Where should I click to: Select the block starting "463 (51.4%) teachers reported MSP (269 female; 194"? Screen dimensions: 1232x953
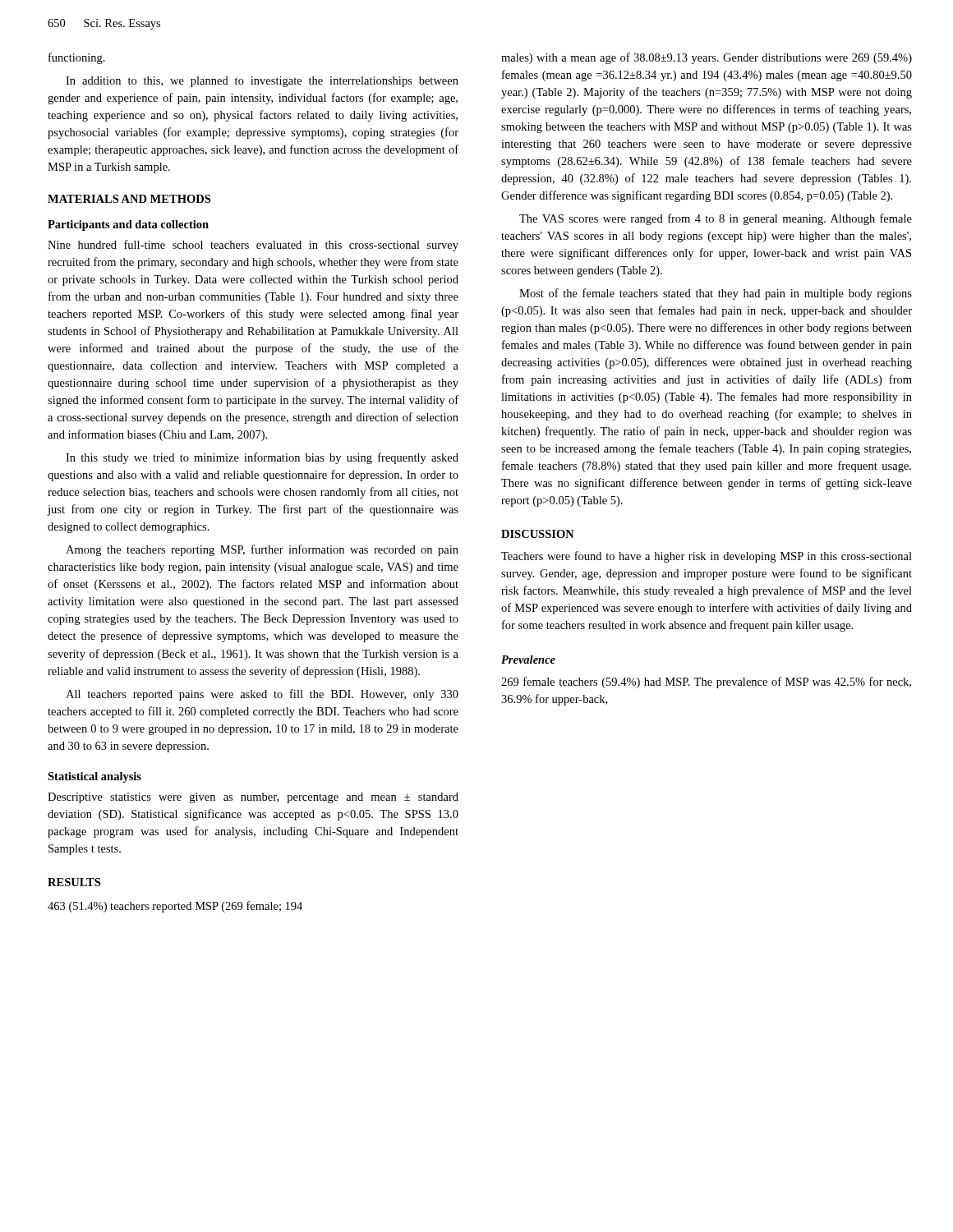(253, 906)
